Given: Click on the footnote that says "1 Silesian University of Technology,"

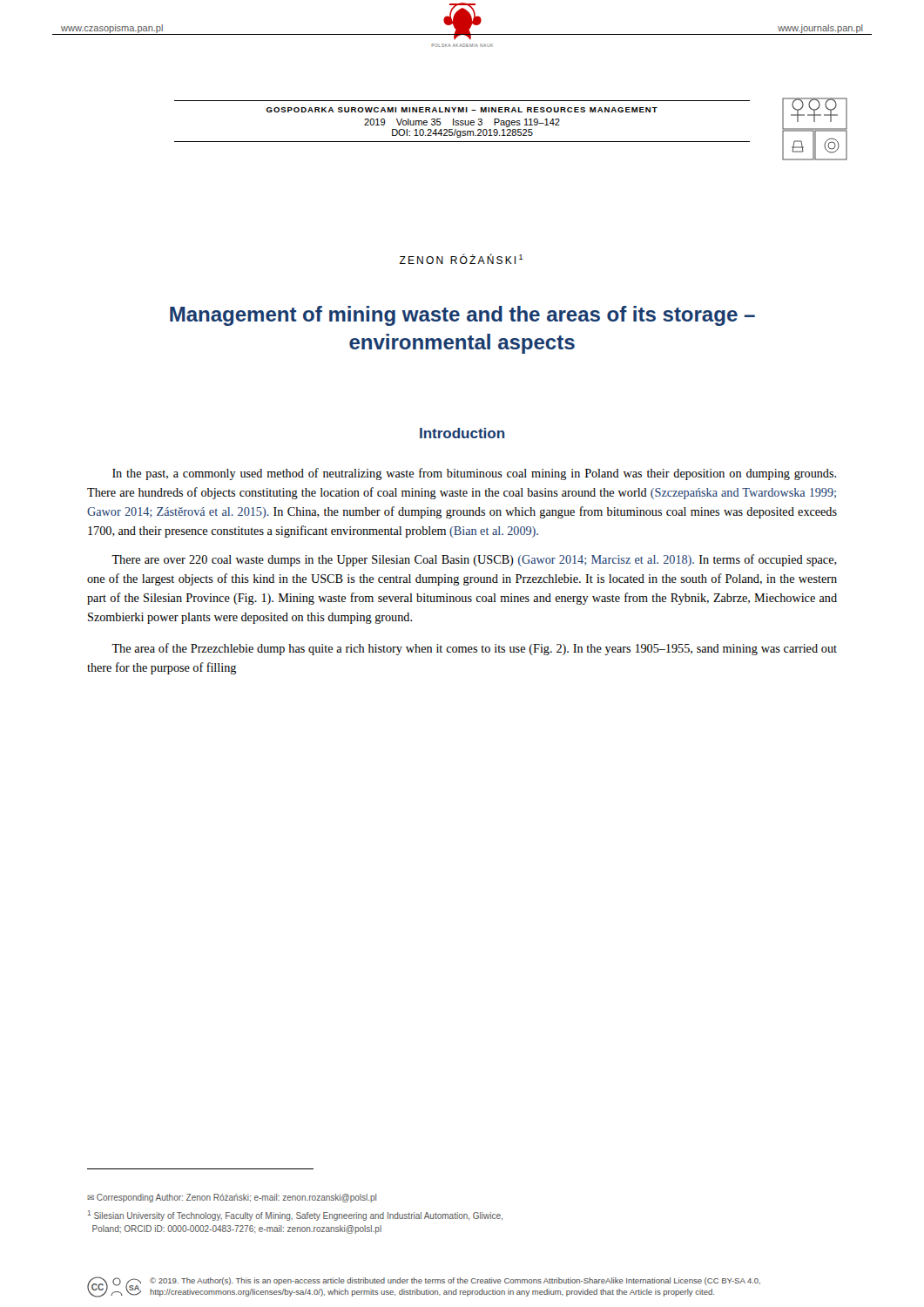Looking at the screenshot, I should click(x=295, y=1221).
